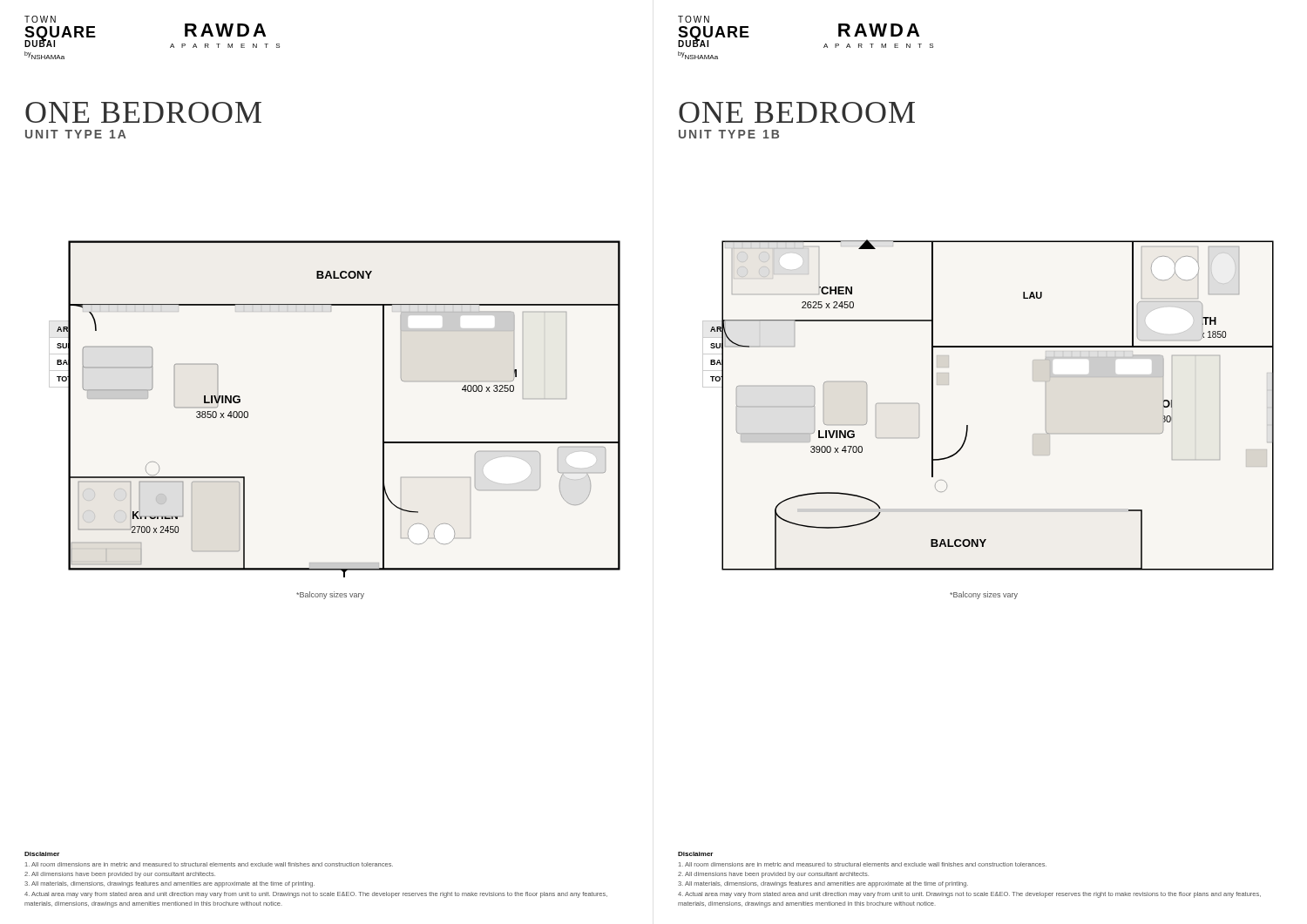Click on the title that says "ONE BEDROOM UNIT TYPE 1B"
The width and height of the screenshot is (1307, 924).
pos(797,118)
